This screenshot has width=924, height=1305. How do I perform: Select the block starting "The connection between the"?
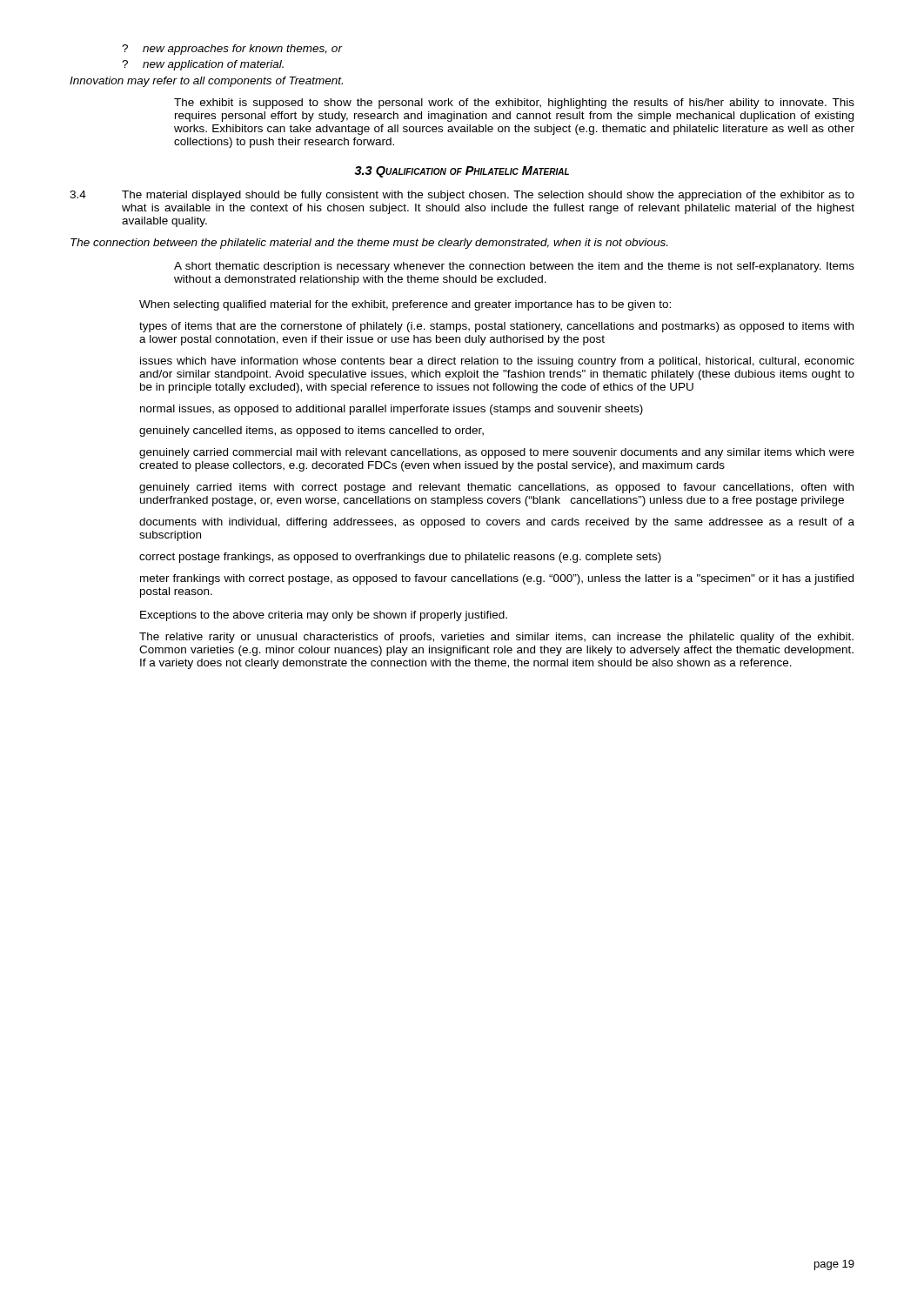(369, 242)
